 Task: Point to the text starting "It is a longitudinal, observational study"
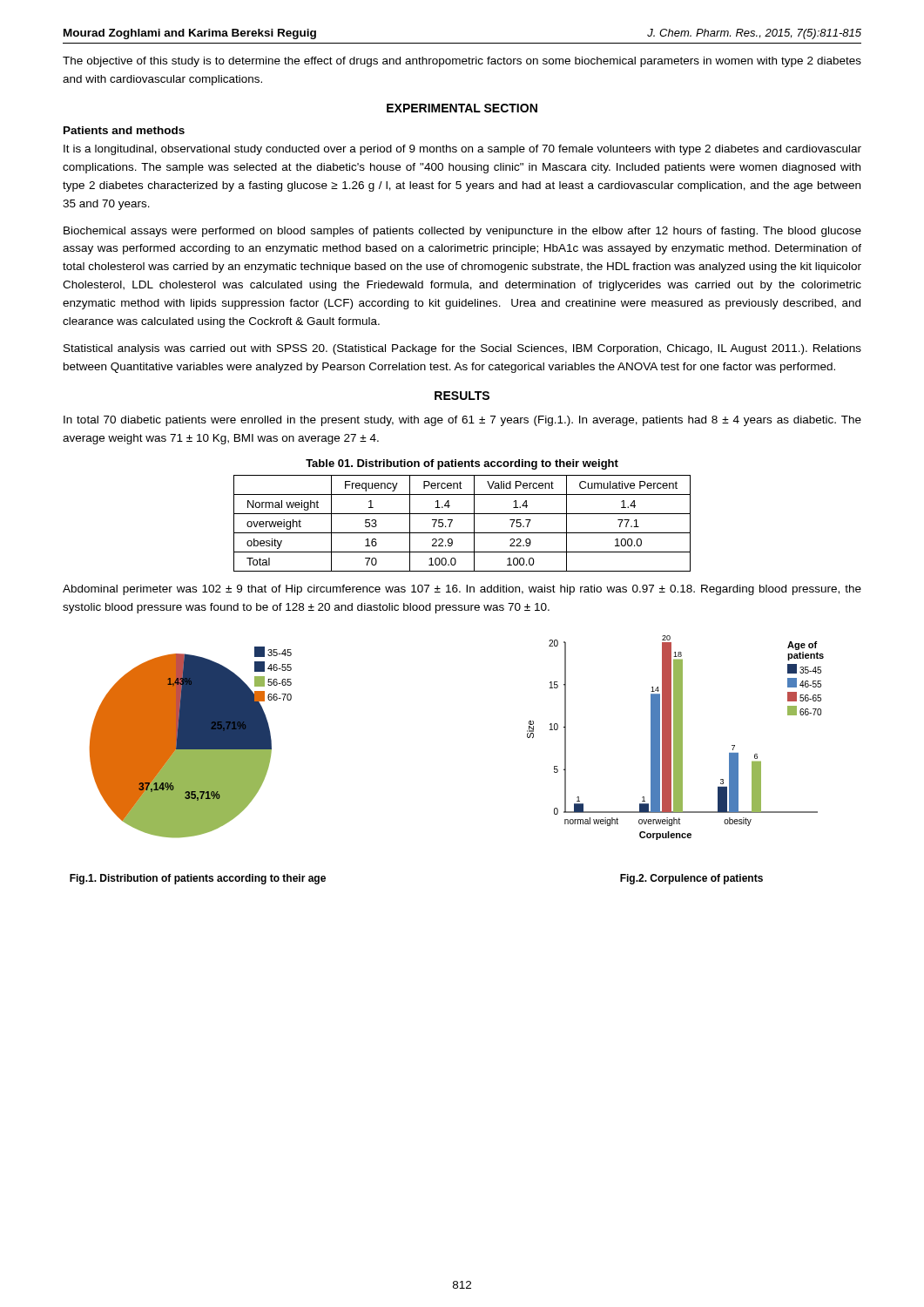coord(462,176)
